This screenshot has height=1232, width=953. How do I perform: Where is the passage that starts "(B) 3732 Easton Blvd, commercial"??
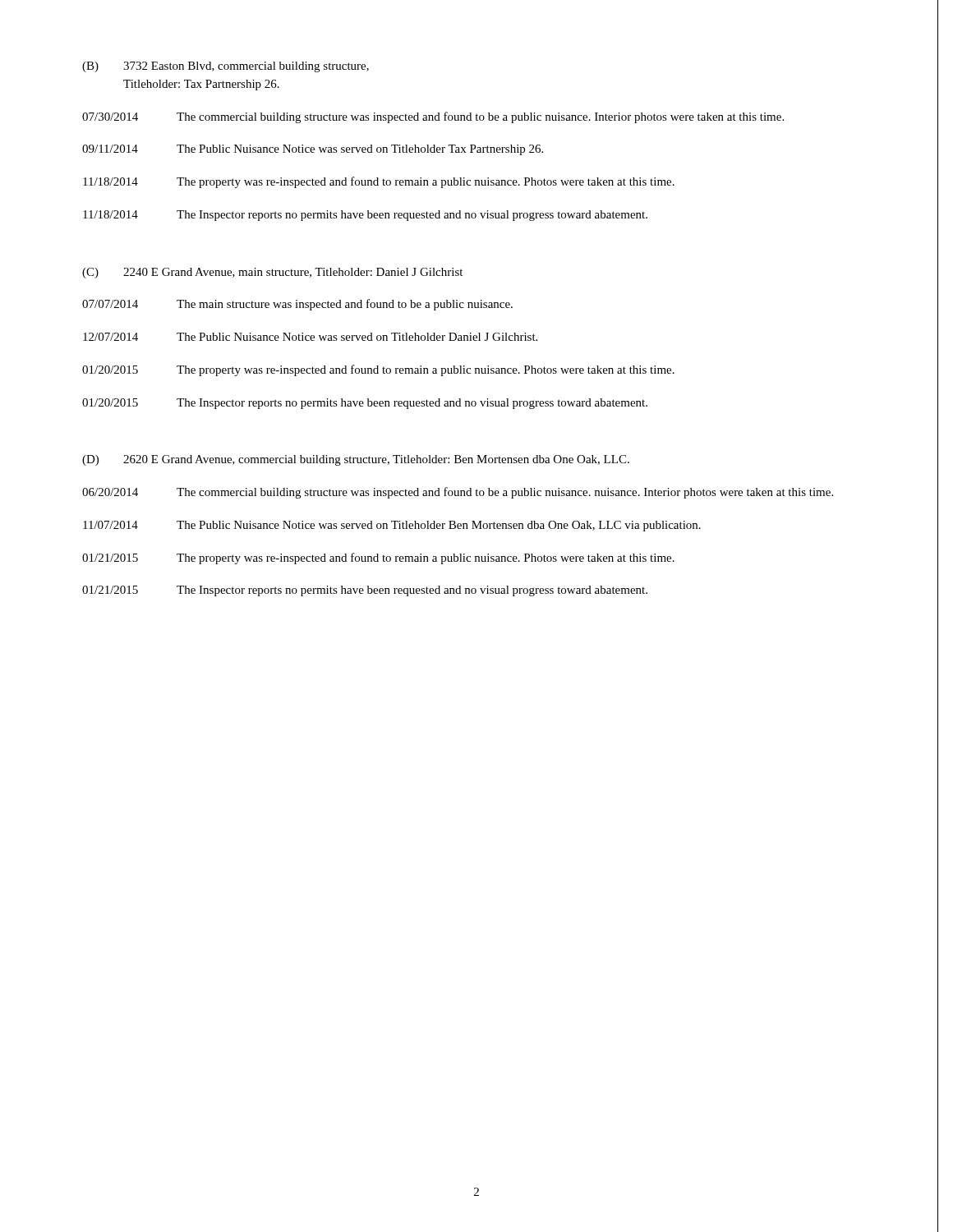[x=226, y=67]
